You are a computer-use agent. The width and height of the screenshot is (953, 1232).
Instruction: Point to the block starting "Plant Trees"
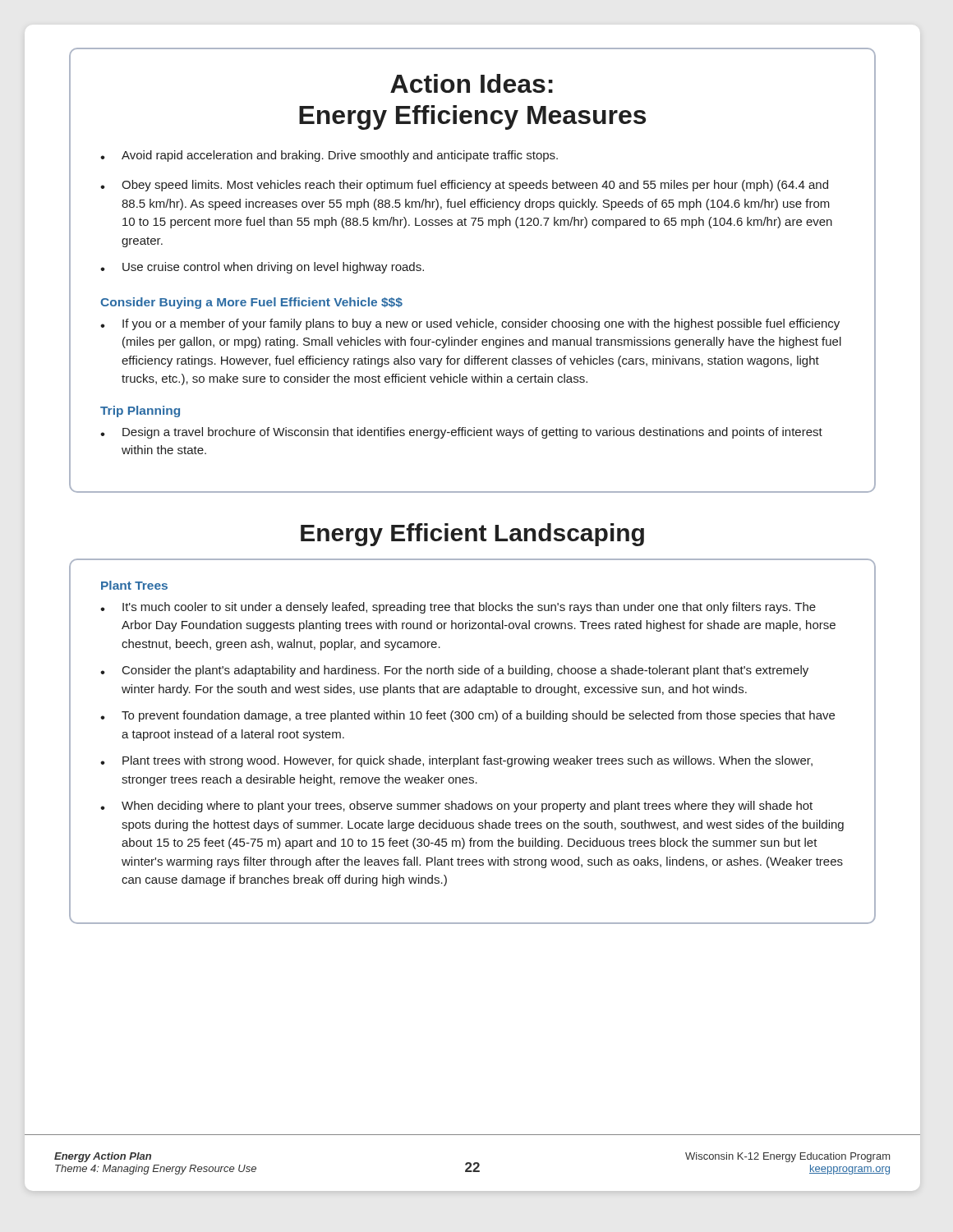click(134, 585)
